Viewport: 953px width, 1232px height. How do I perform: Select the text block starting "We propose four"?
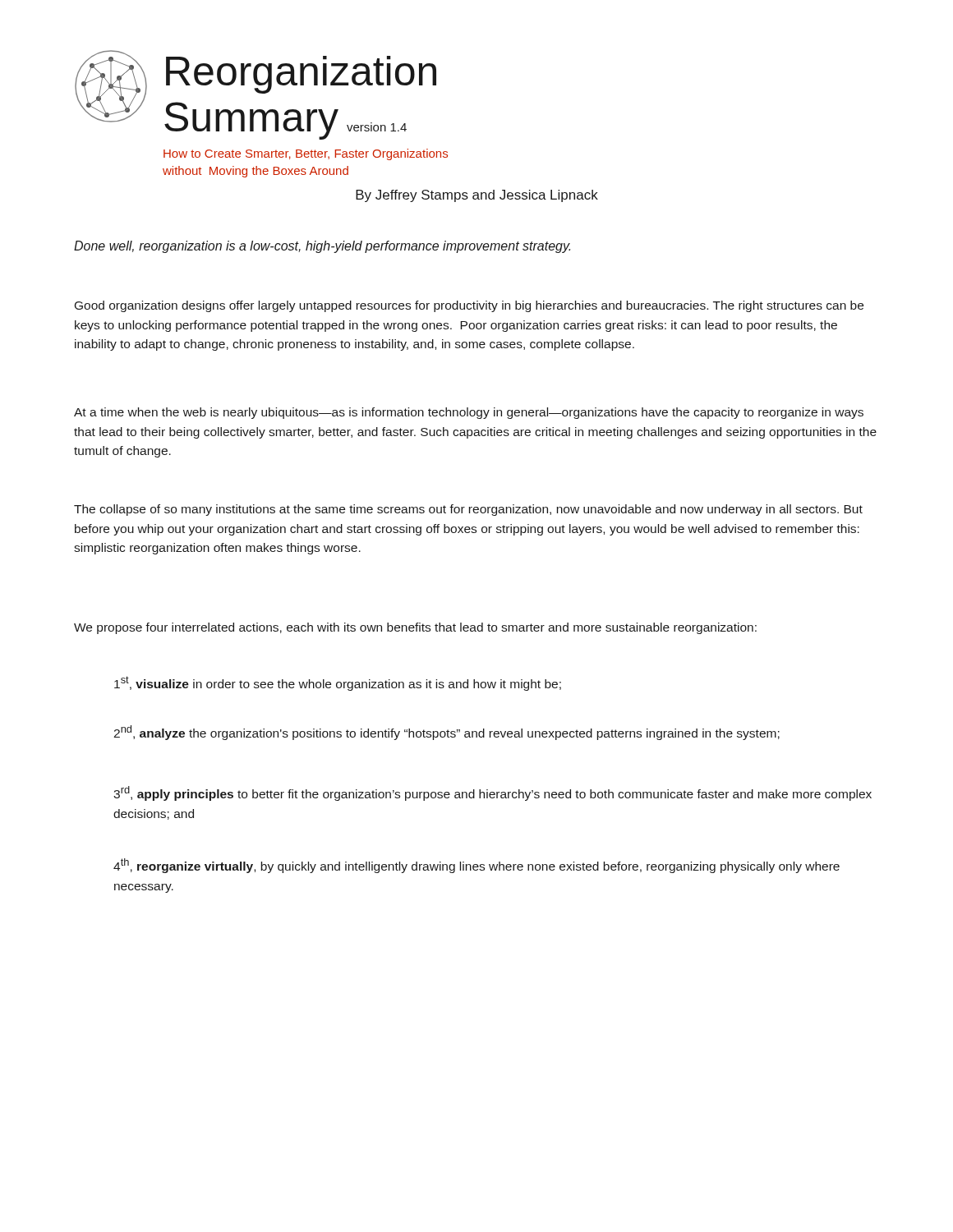pyautogui.click(x=416, y=627)
